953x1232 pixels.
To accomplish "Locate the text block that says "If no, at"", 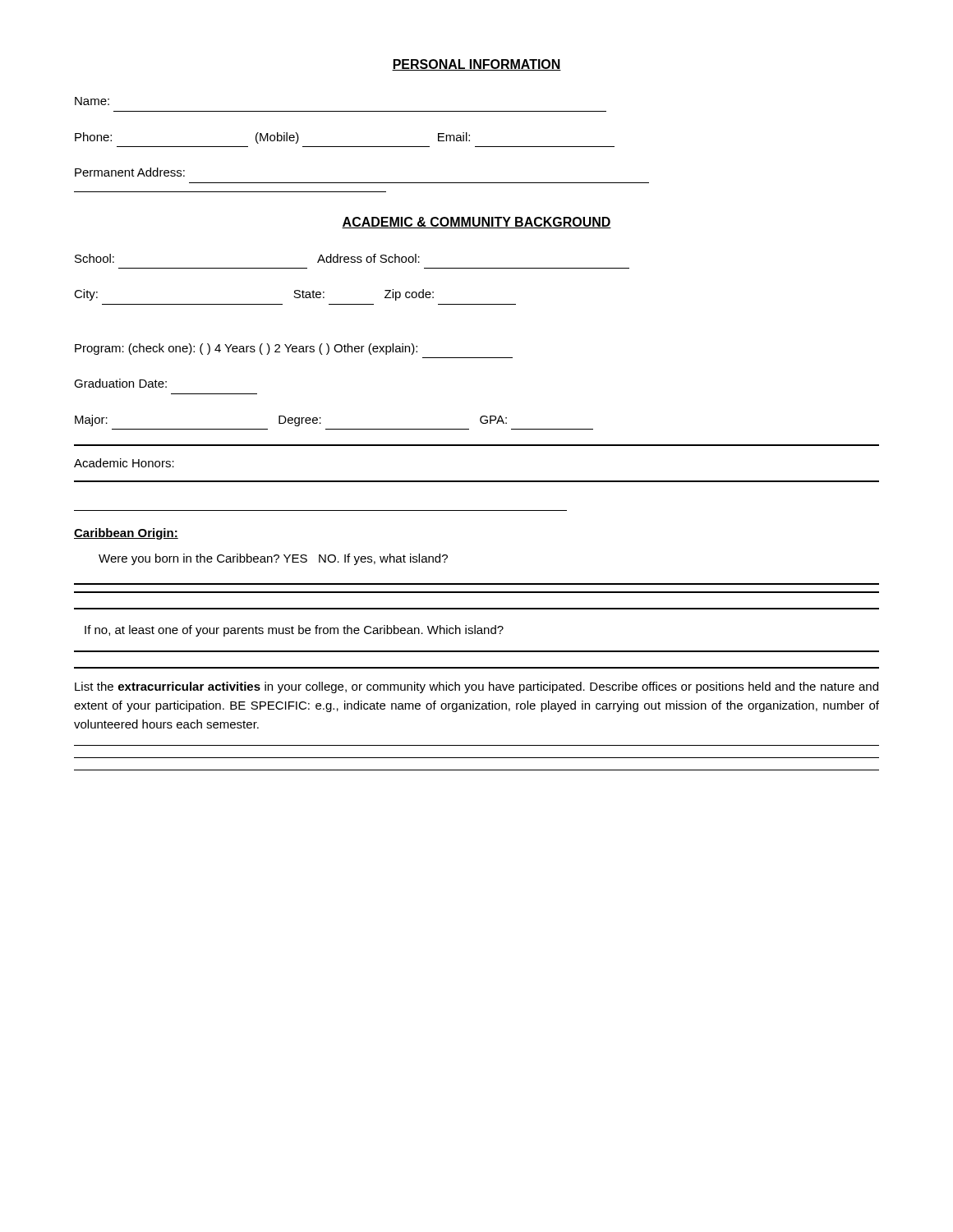I will 294,630.
